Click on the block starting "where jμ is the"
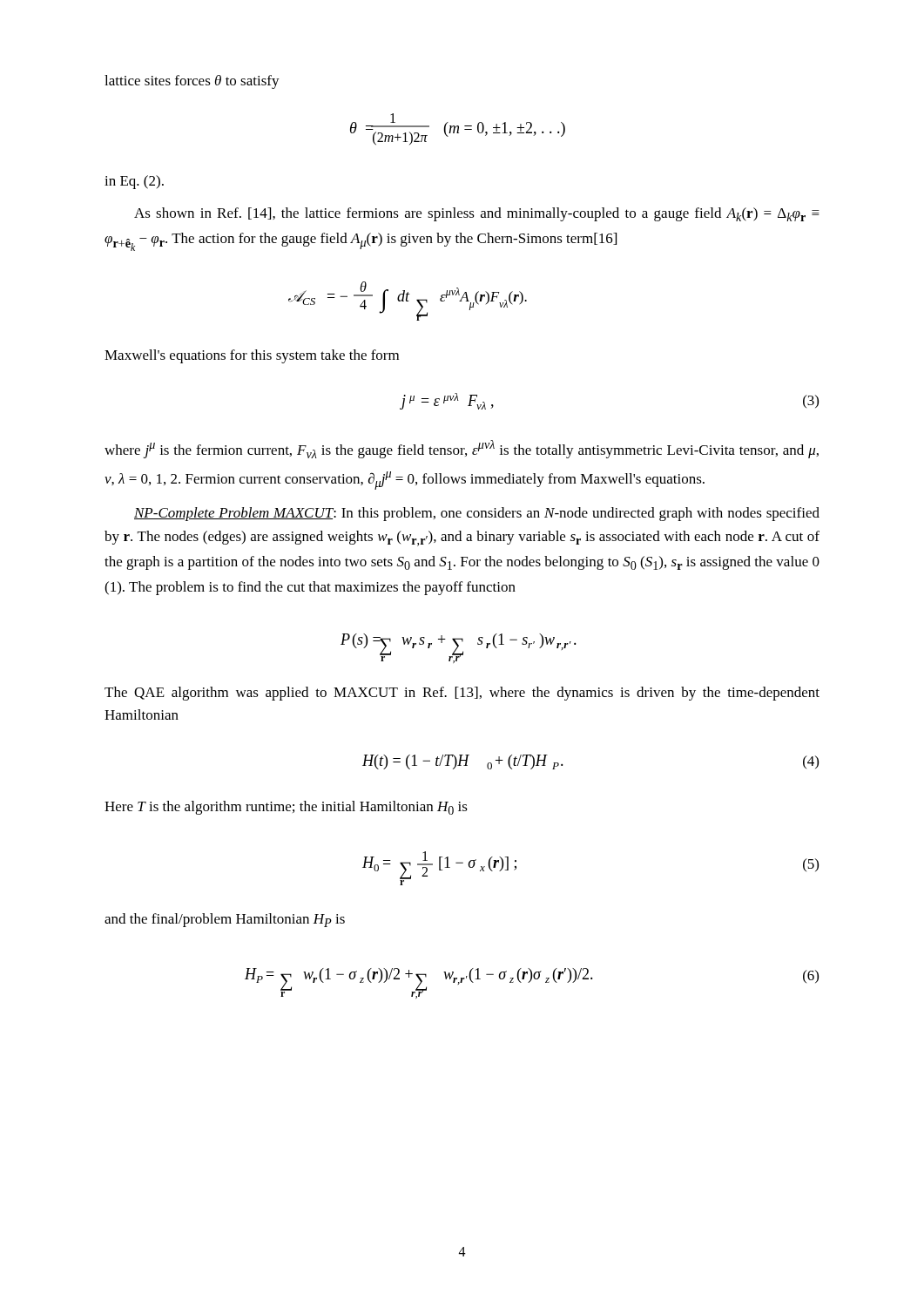This screenshot has height=1307, width=924. click(462, 465)
